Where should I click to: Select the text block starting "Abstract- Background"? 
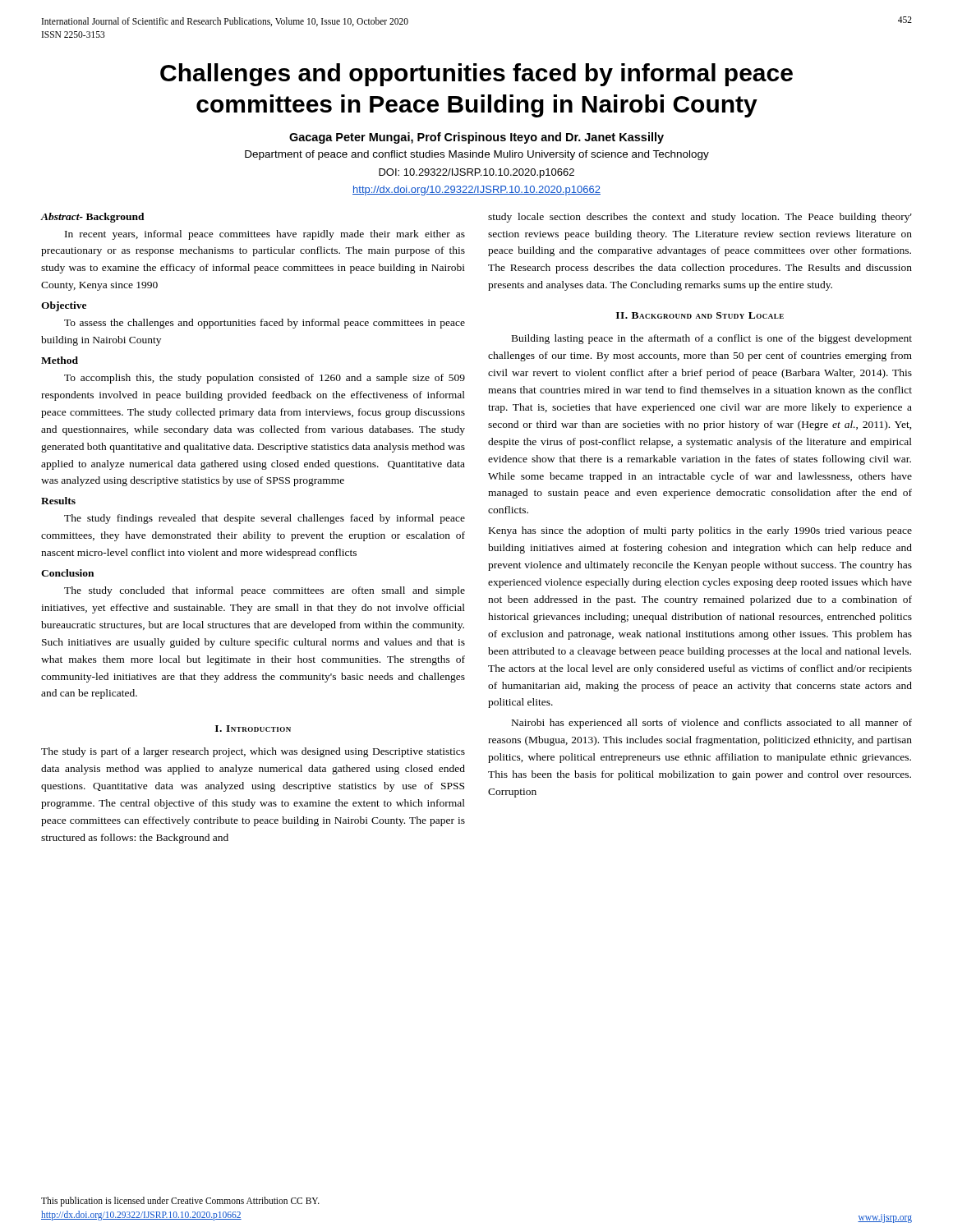pos(93,216)
